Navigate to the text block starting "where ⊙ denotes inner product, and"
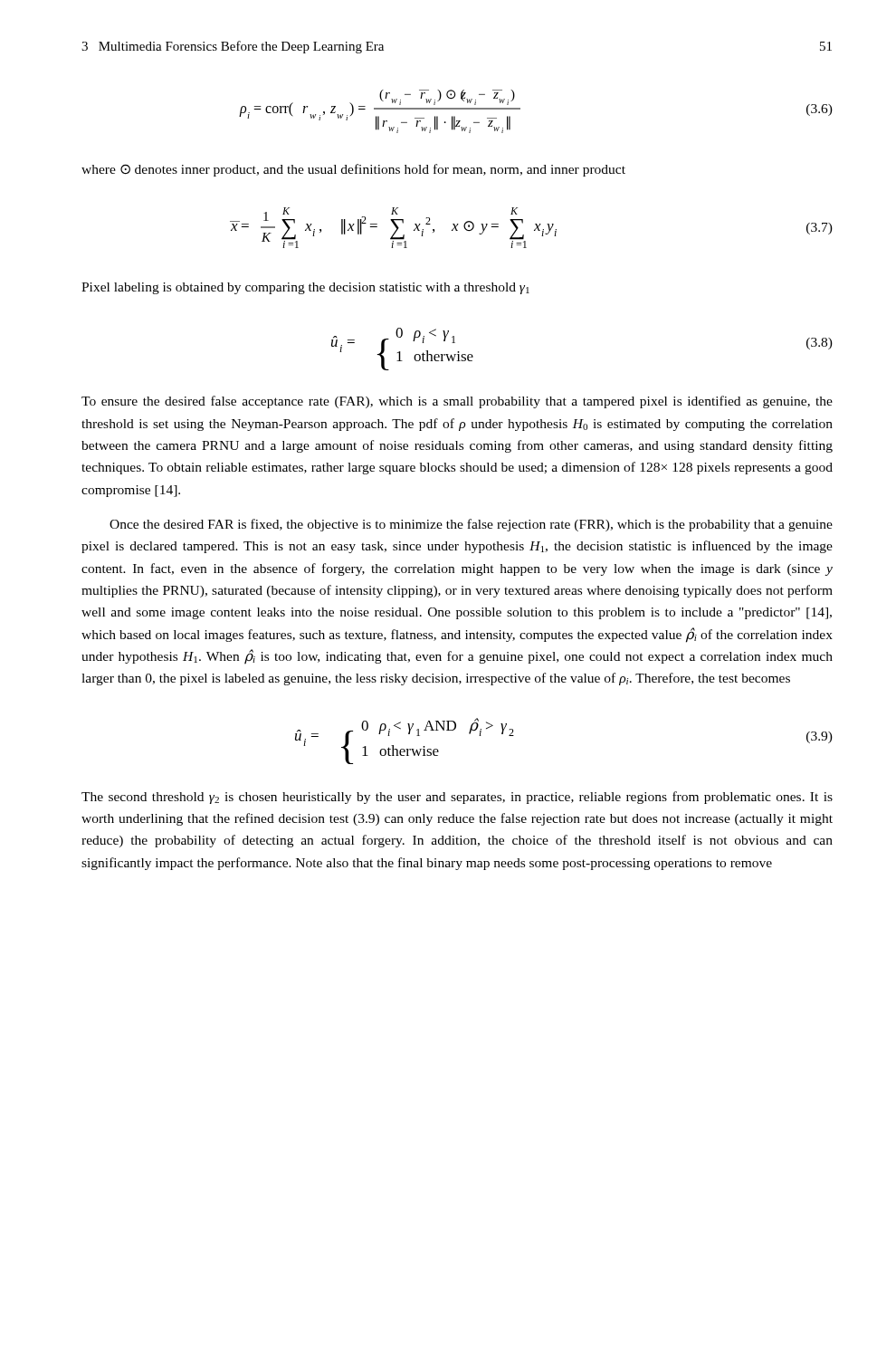The height and width of the screenshot is (1358, 896). [353, 169]
